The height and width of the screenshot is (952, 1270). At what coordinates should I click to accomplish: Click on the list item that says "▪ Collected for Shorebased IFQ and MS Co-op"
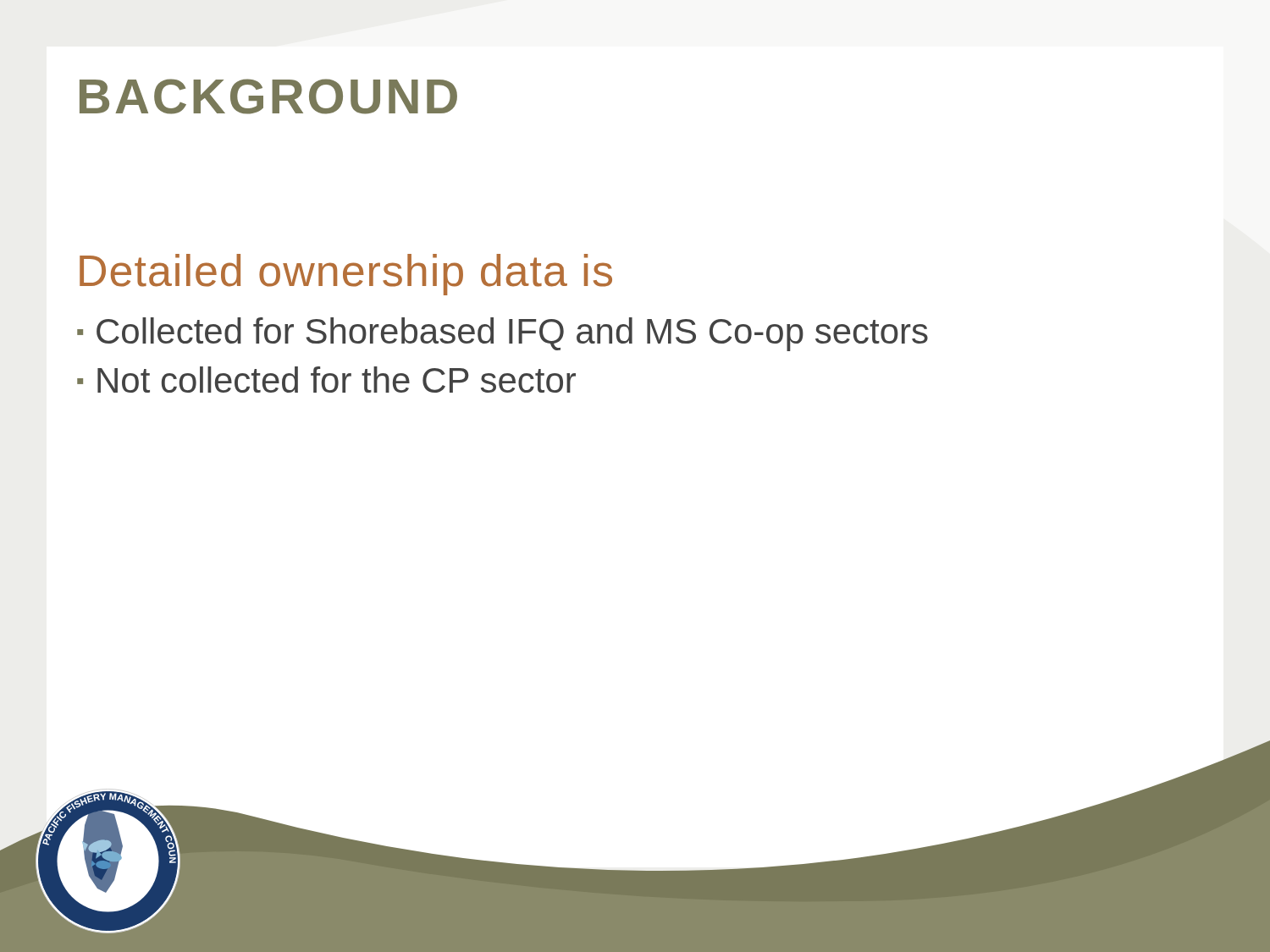[x=503, y=332]
